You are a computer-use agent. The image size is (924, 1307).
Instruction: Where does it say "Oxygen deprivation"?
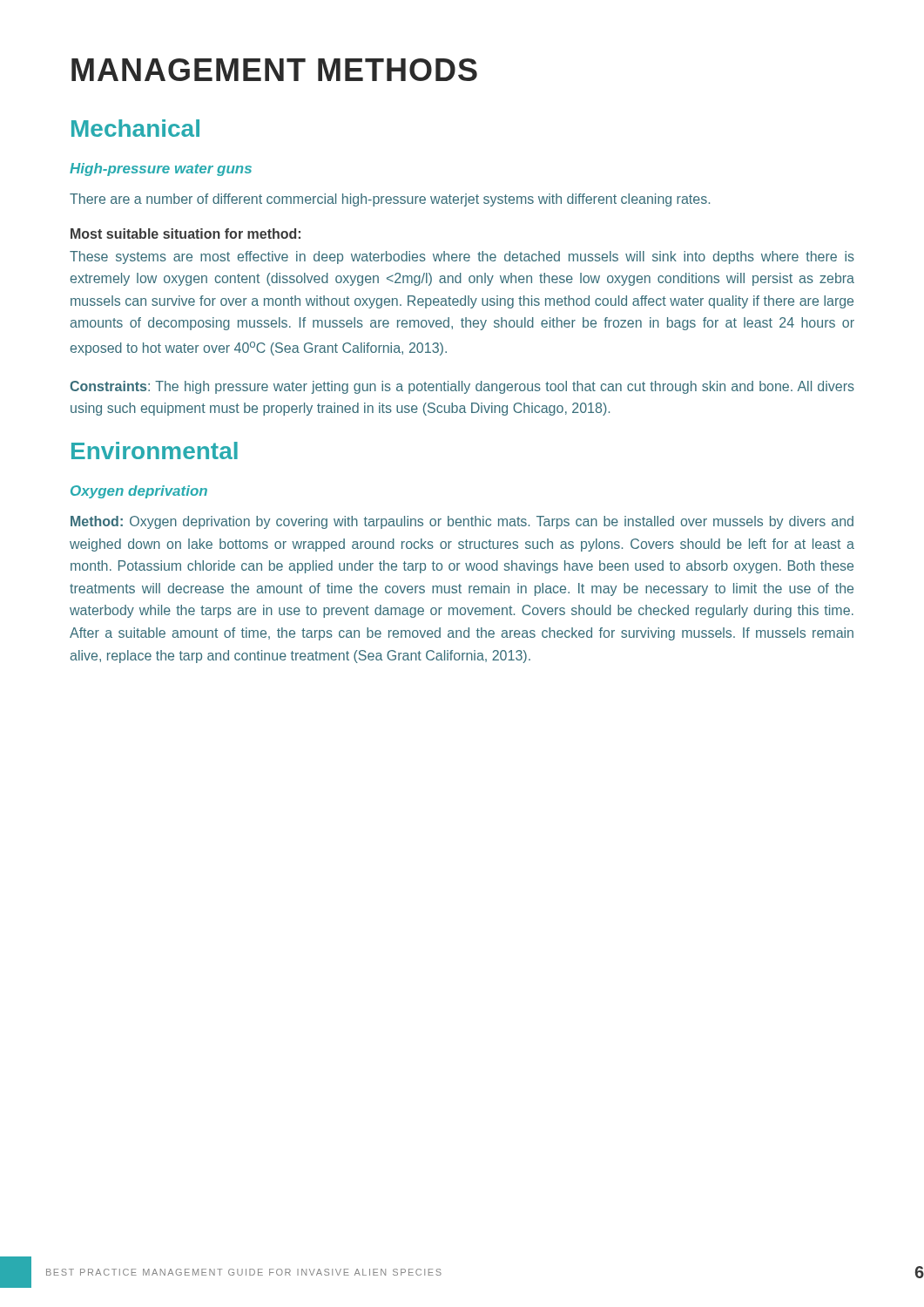click(139, 492)
